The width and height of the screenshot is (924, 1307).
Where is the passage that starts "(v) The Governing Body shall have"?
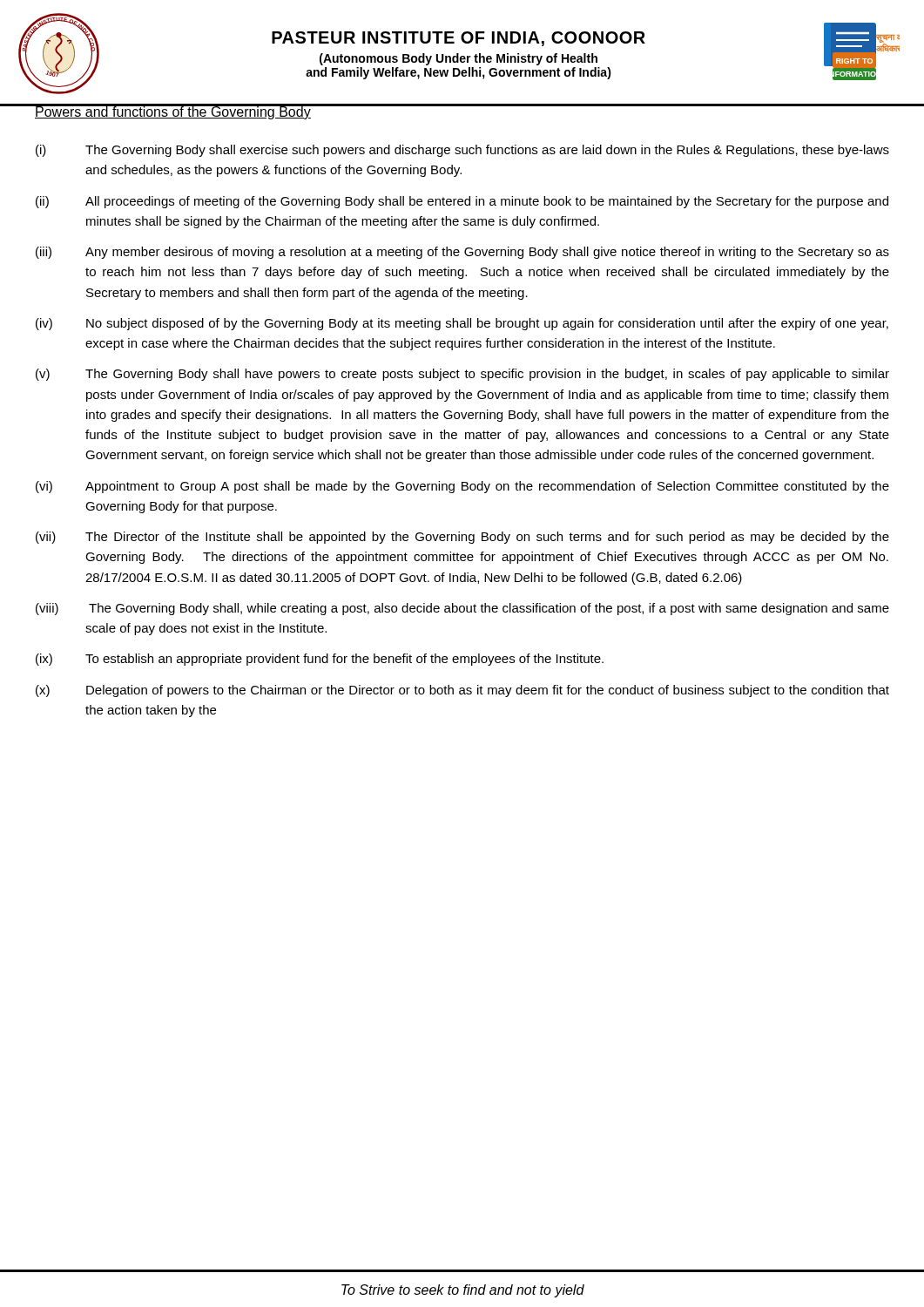462,414
